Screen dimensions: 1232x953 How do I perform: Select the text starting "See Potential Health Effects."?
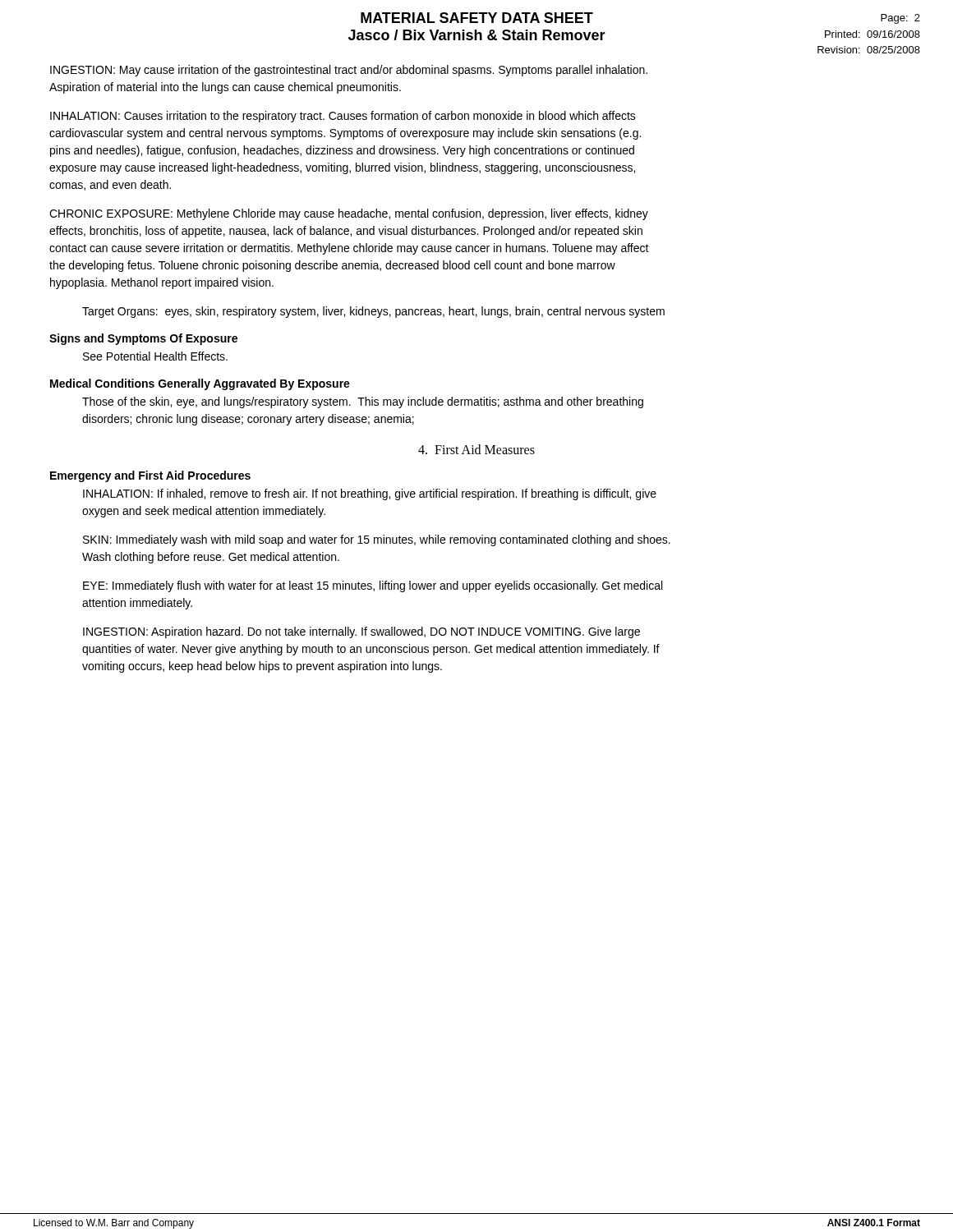[155, 356]
